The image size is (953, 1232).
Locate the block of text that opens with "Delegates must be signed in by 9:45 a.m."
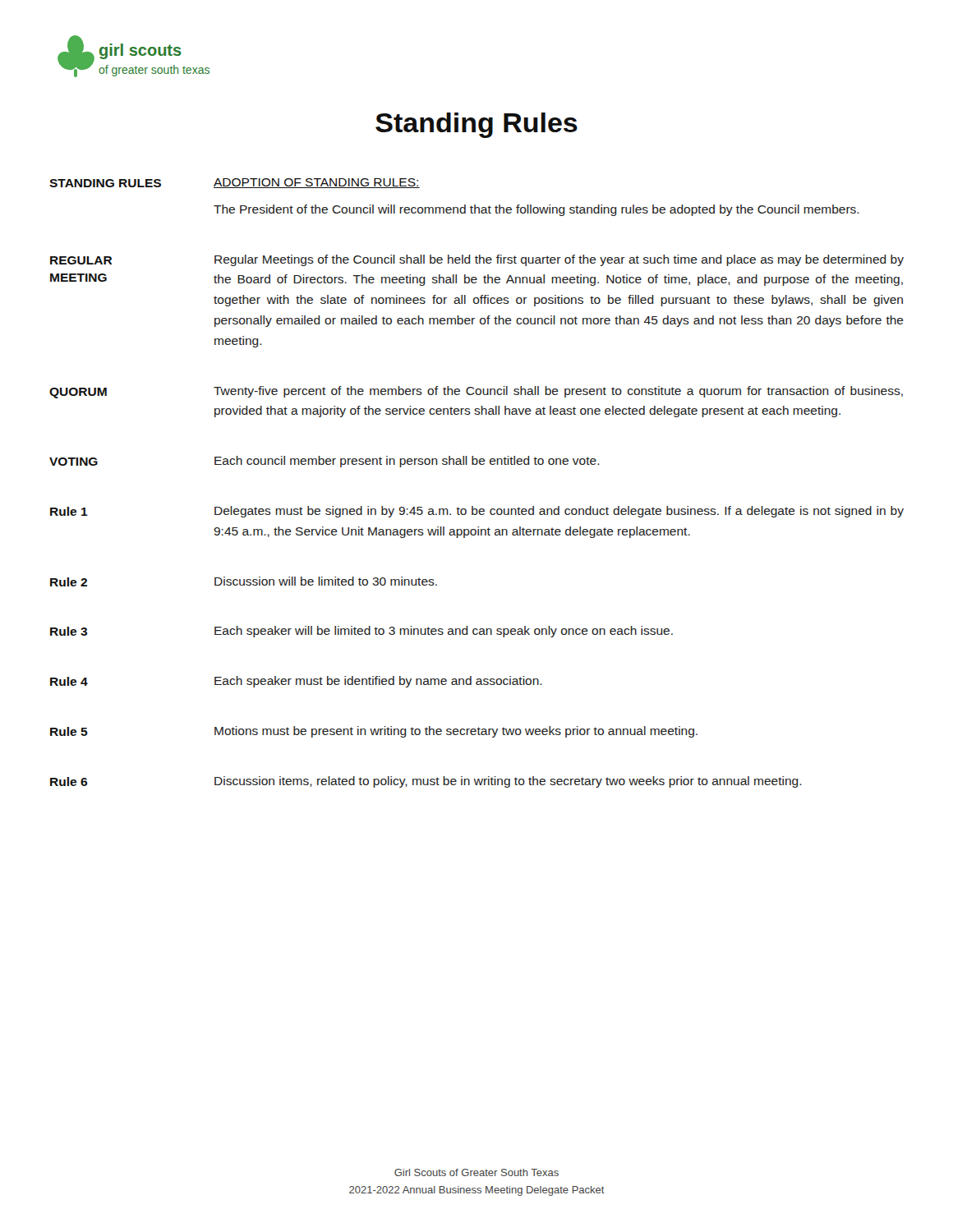[x=559, y=521]
